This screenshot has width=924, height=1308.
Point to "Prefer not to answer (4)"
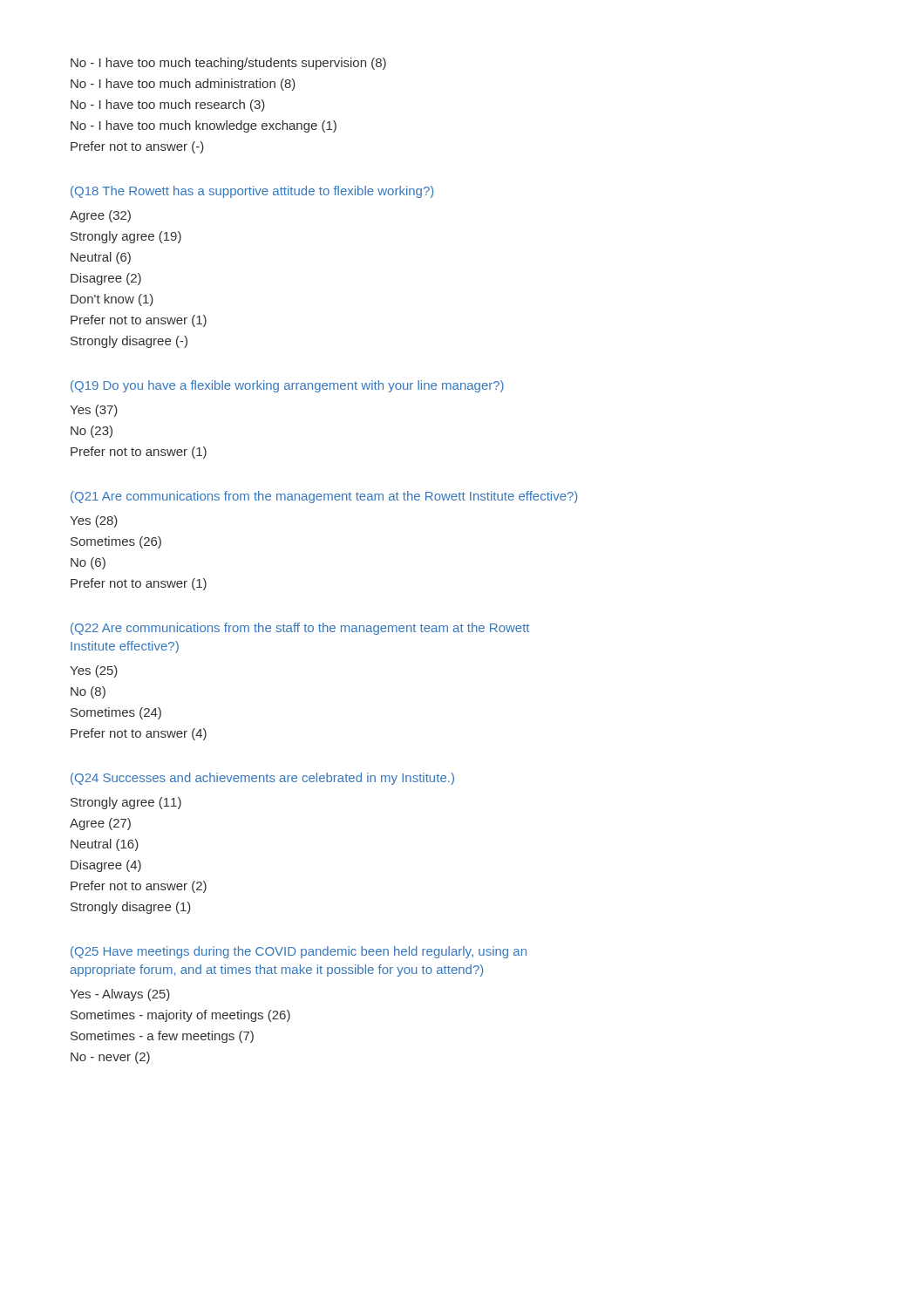point(138,733)
